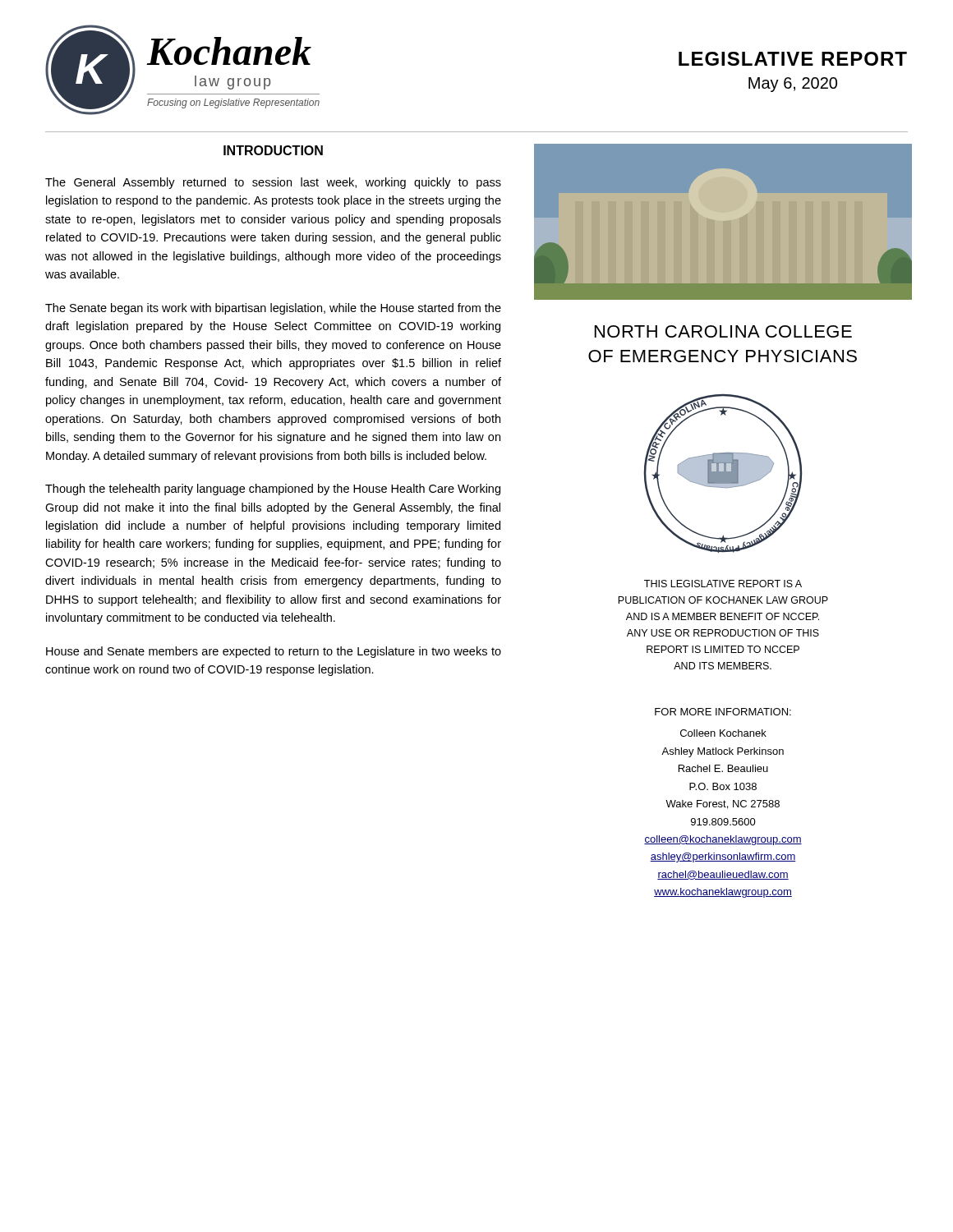Viewport: 953px width, 1232px height.
Task: Where is the passage that starts "The Senate began its work"?
Action: 273,382
